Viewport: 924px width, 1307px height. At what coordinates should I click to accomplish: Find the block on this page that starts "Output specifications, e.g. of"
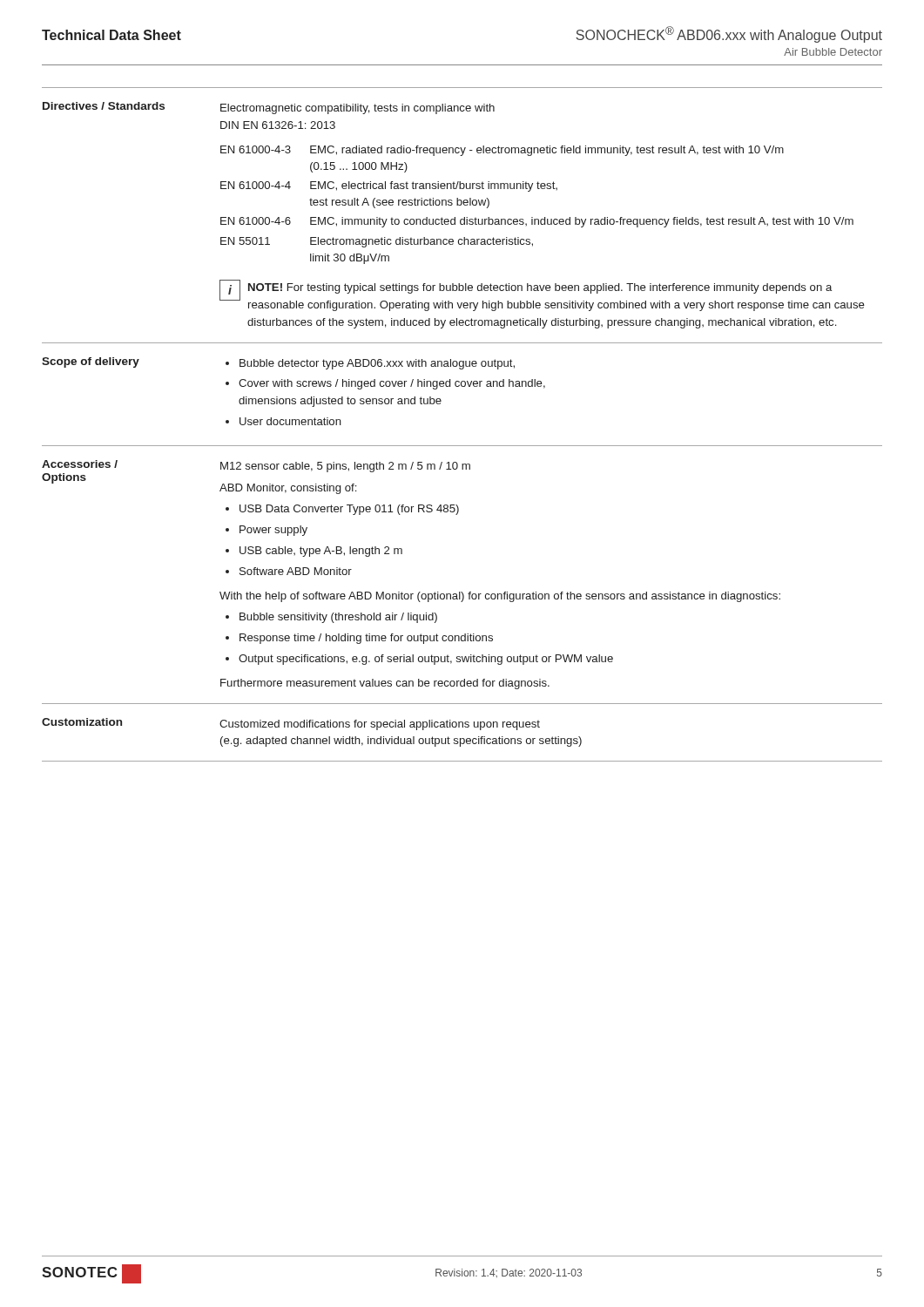pos(426,658)
